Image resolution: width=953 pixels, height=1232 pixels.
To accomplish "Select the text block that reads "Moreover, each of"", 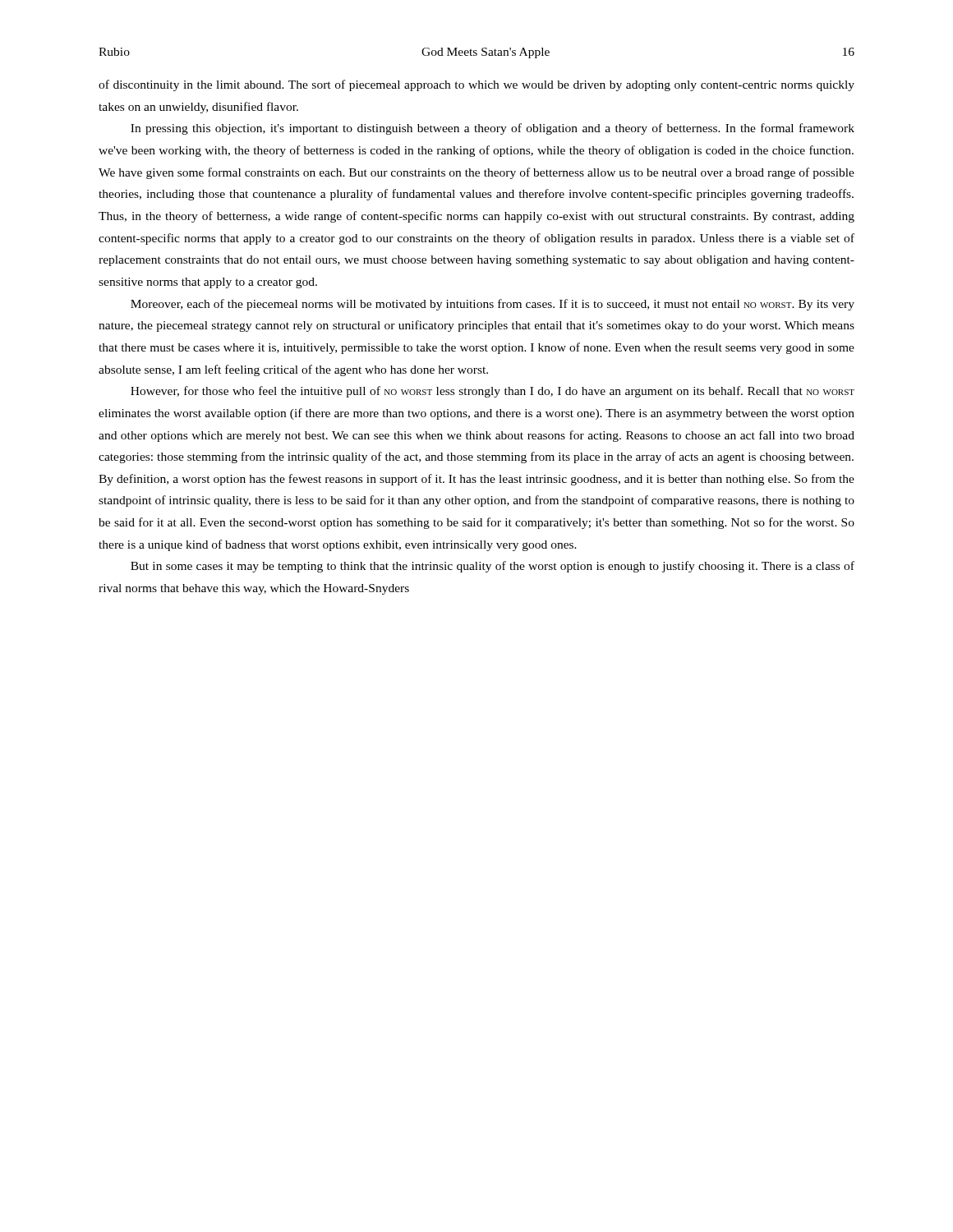I will [476, 336].
